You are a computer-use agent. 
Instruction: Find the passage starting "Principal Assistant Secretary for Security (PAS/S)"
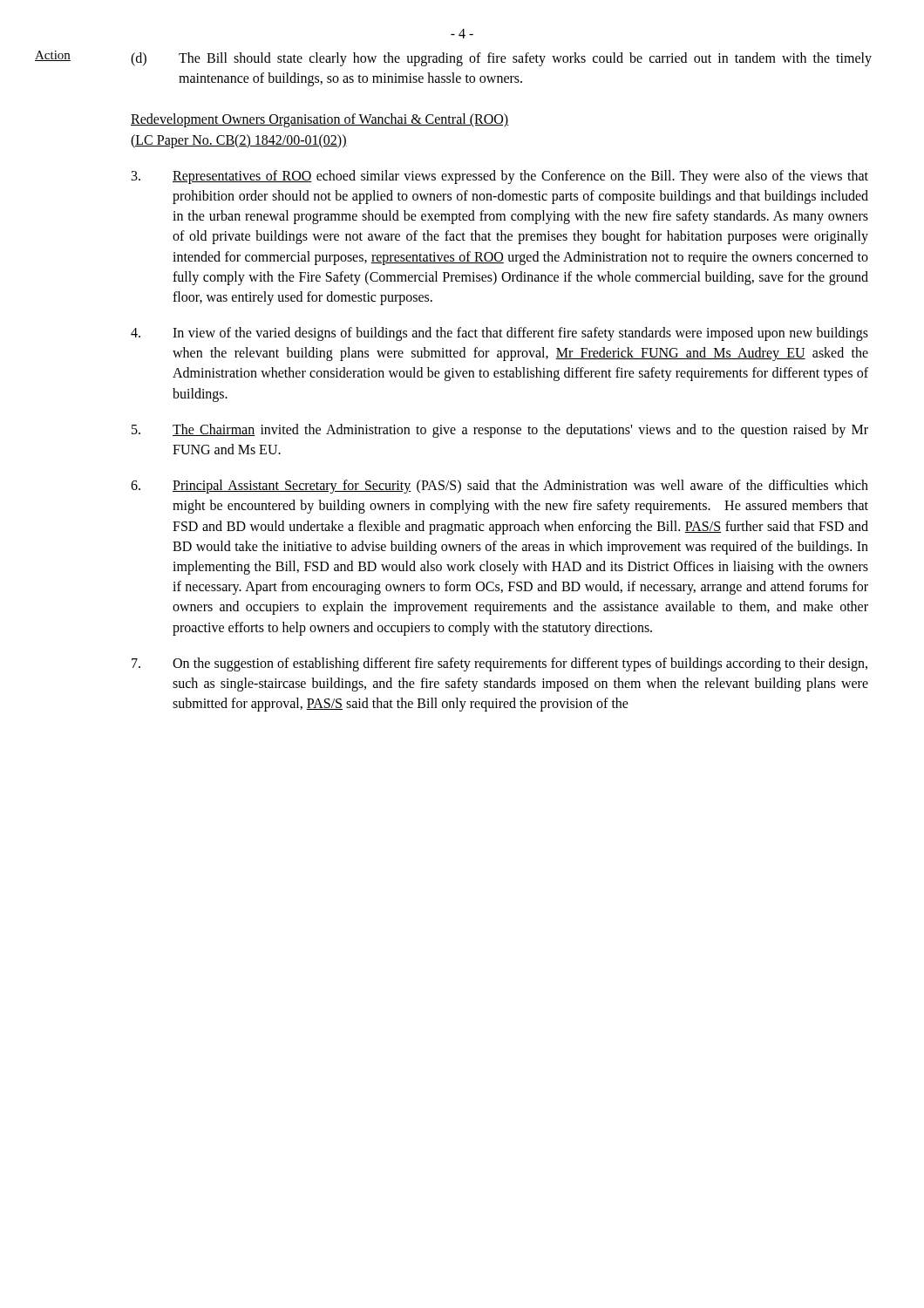pos(499,556)
